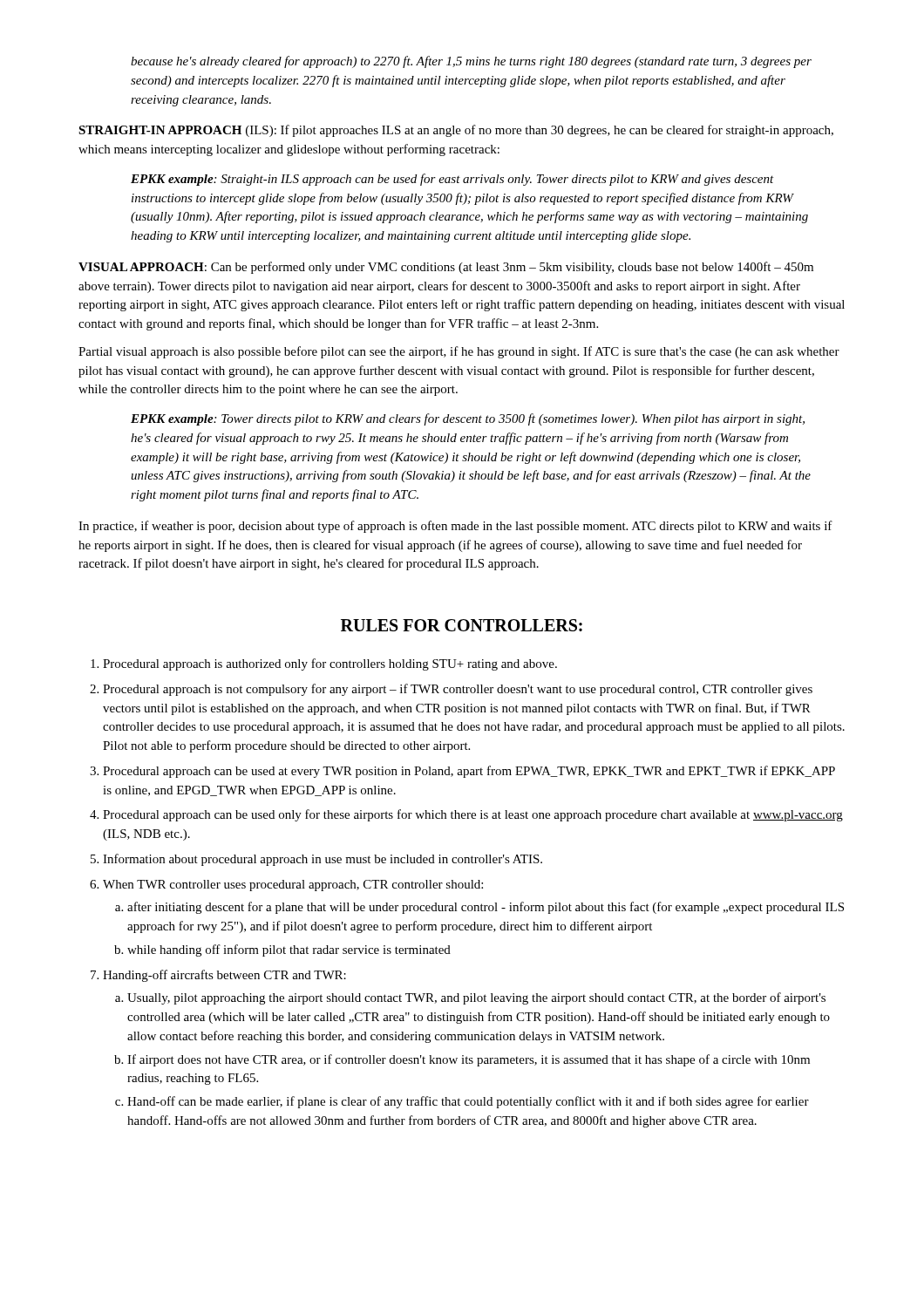The height and width of the screenshot is (1308, 924).
Task: Locate the block of text that opens with "EPKK example: Straight-in ILS approach can be used"
Action: (475, 208)
